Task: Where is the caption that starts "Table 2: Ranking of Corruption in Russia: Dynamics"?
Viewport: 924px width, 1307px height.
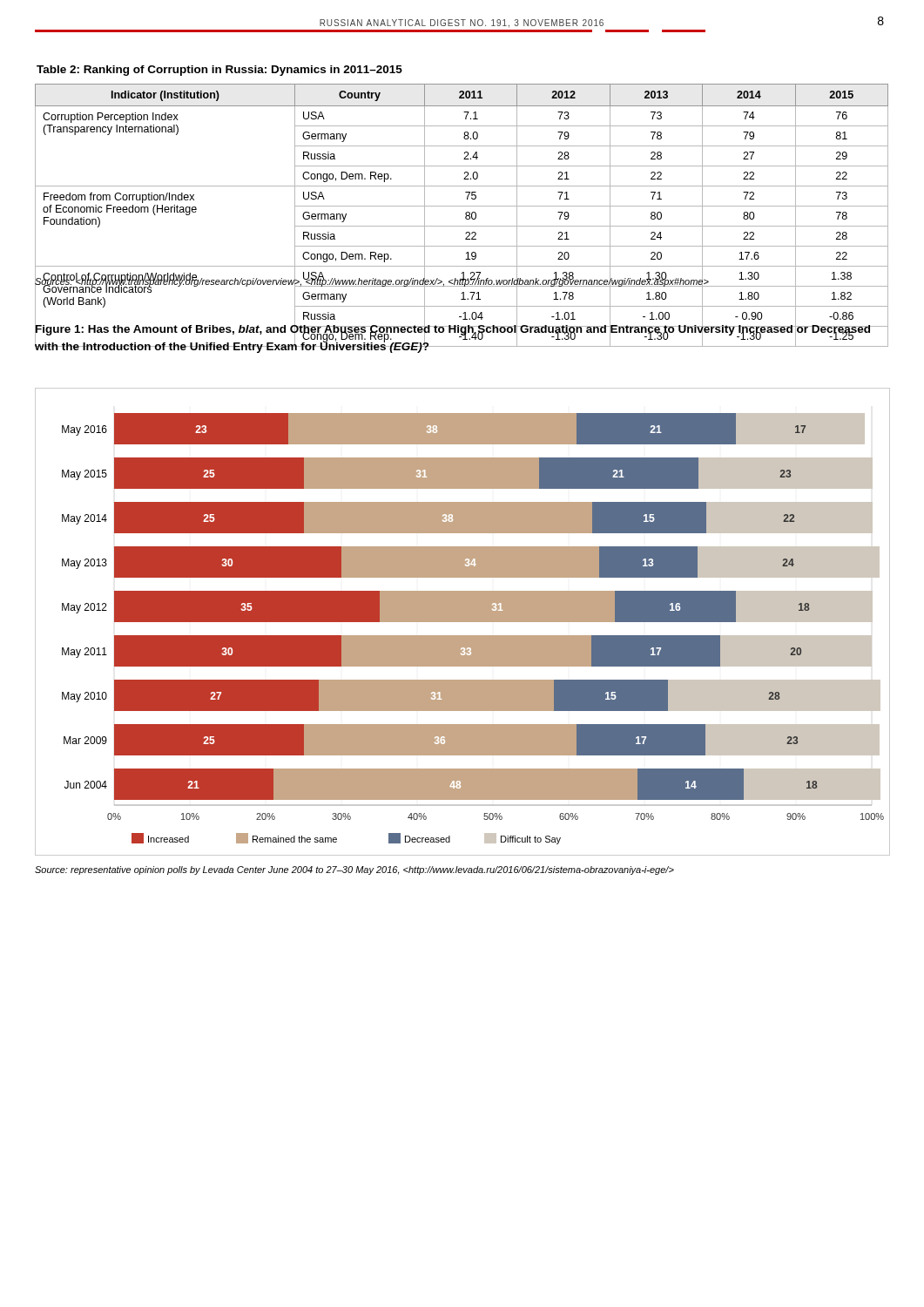Action: [x=219, y=69]
